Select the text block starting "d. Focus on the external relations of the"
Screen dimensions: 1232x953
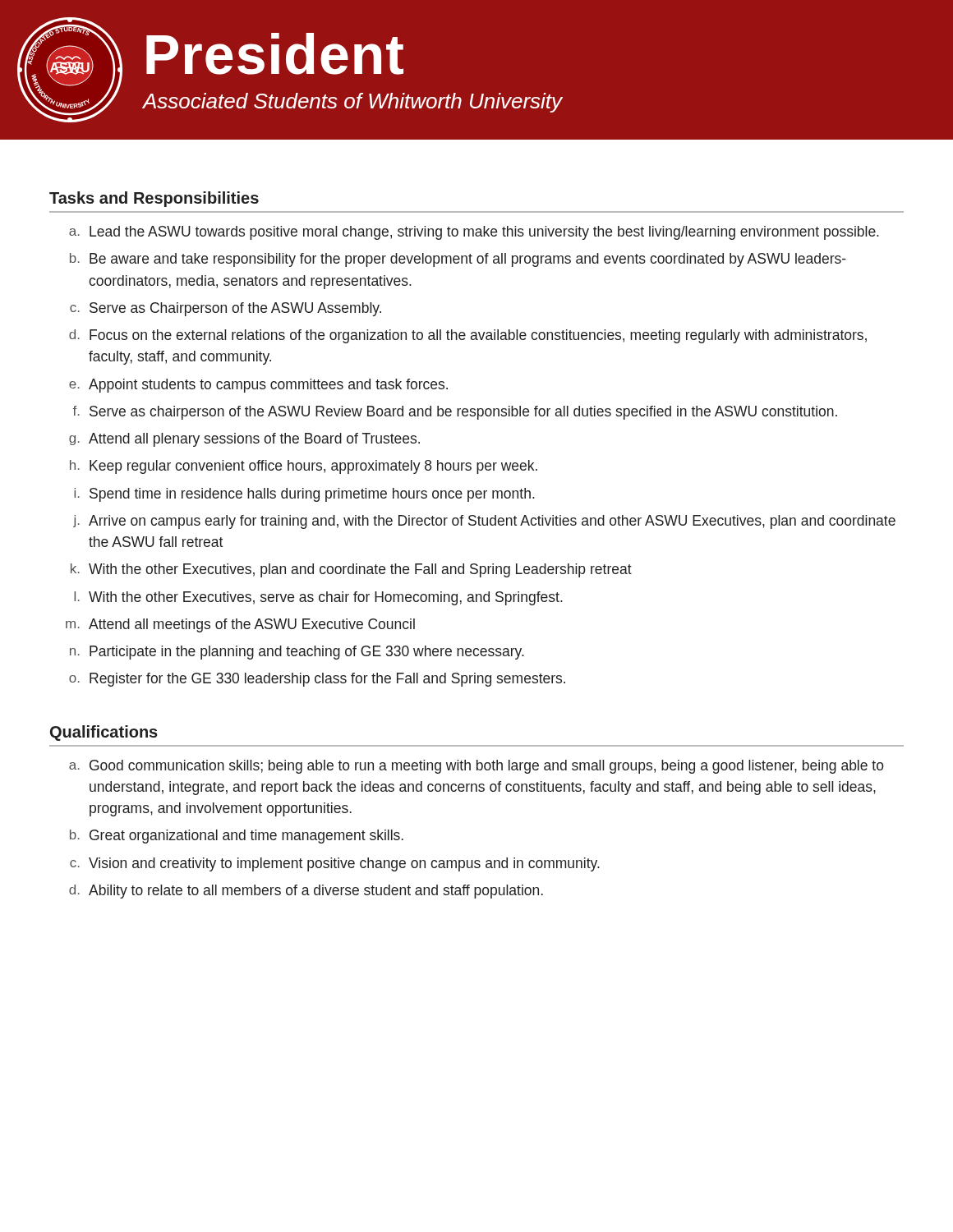click(x=476, y=346)
